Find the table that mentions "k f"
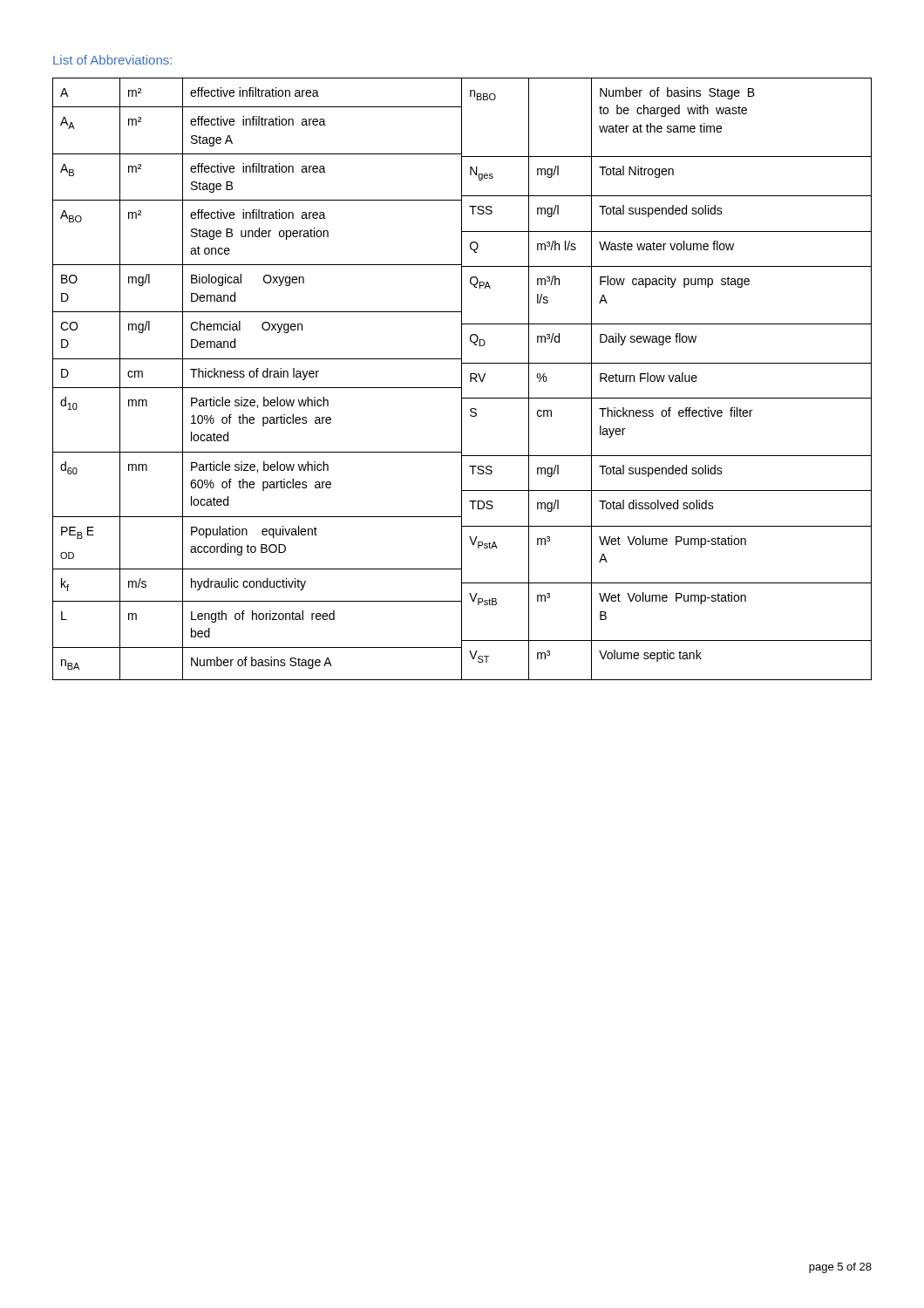Image resolution: width=924 pixels, height=1308 pixels. pos(462,379)
